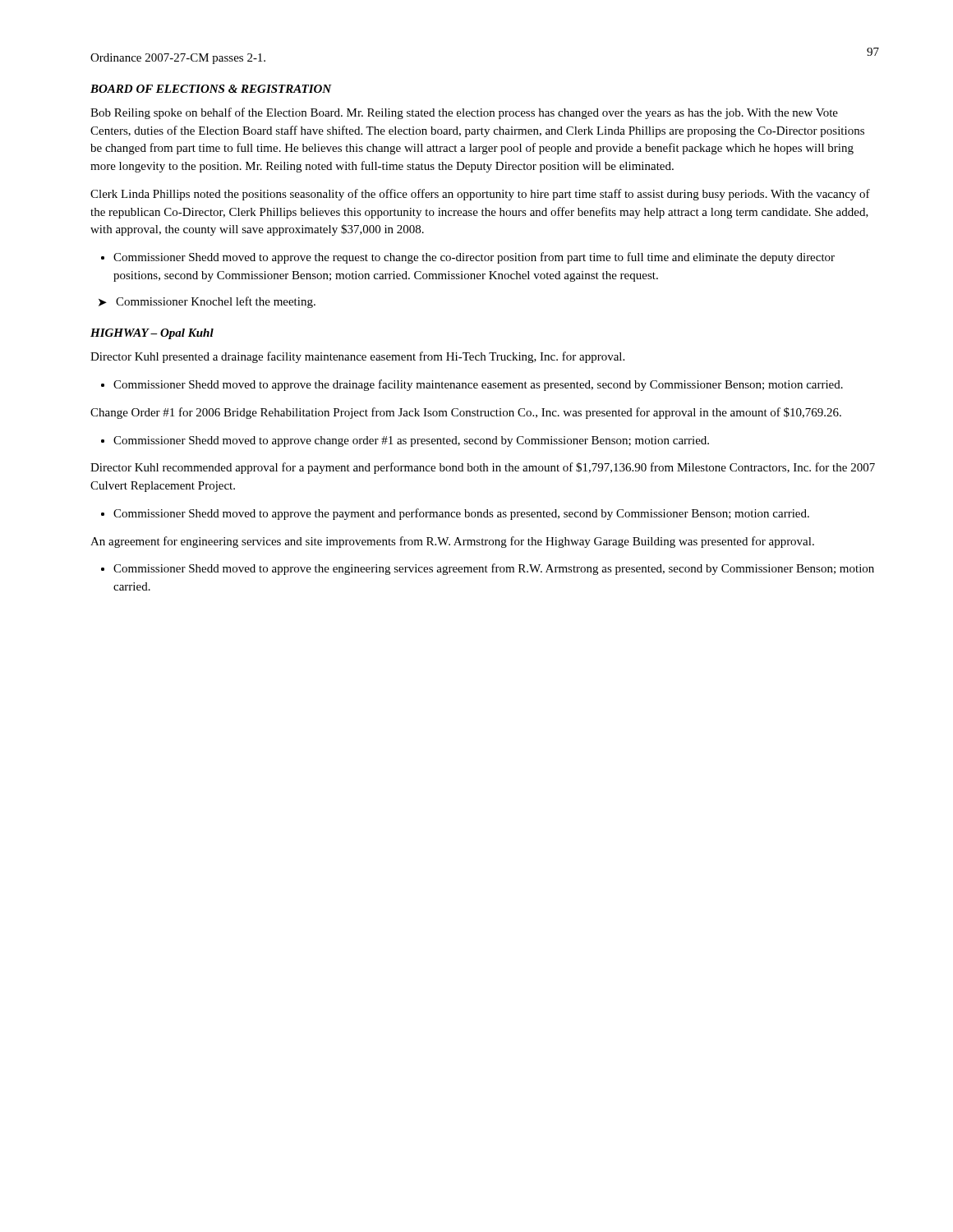Select the list item that reads "Commissioner Shedd moved to approve change"
This screenshot has width=953, height=1232.
click(496, 441)
